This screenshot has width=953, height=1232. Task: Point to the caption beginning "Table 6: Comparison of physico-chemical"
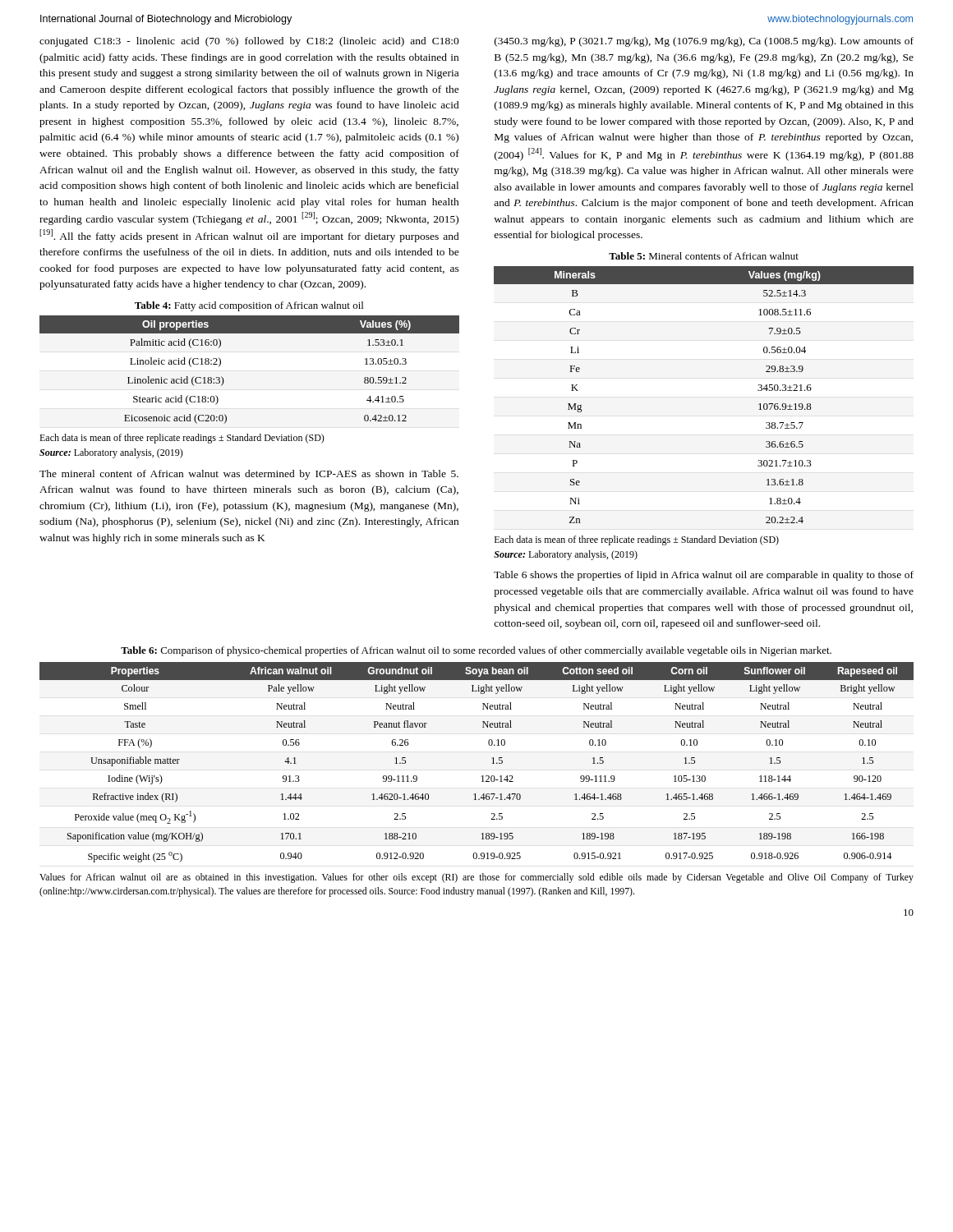(476, 650)
